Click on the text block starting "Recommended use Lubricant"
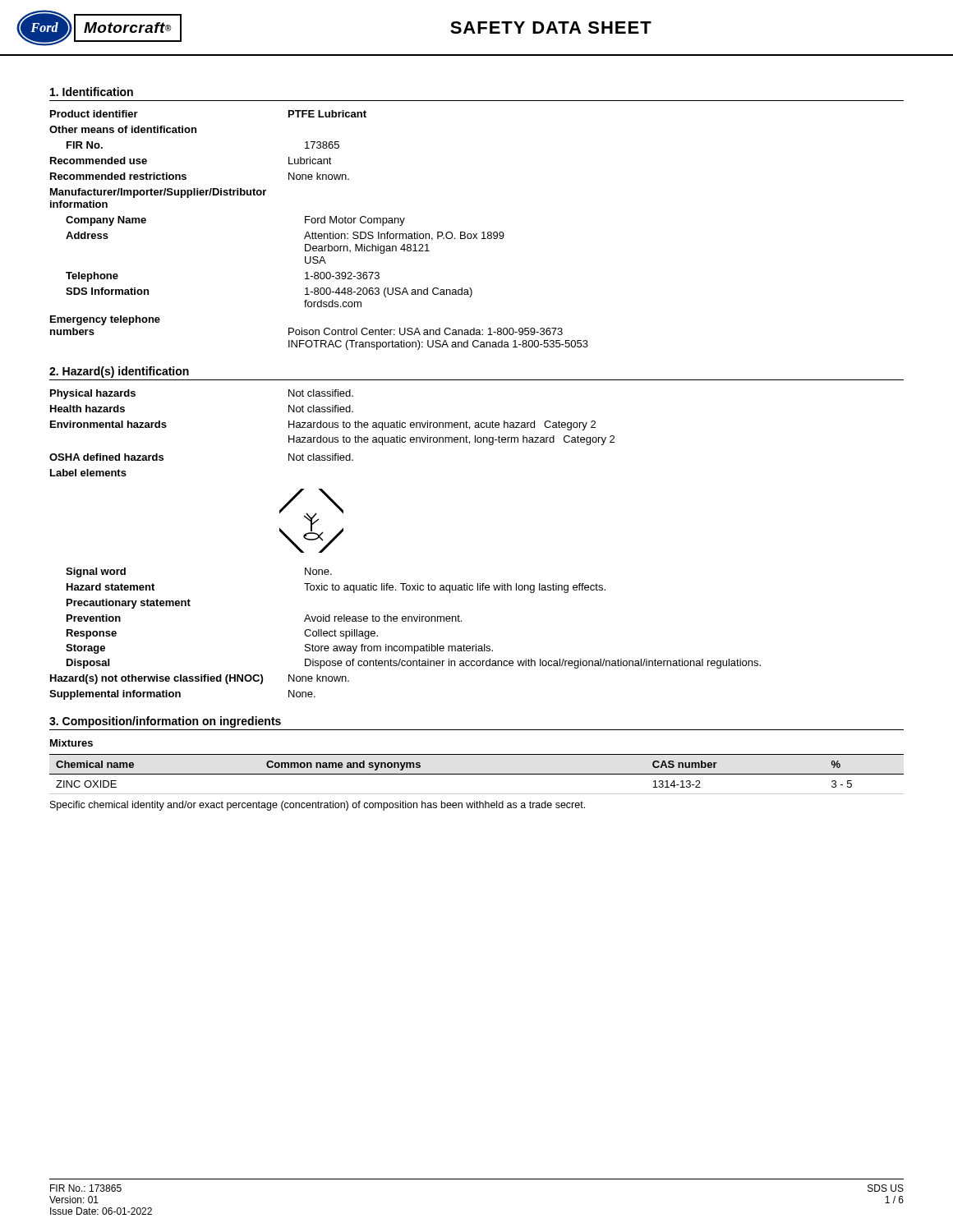The height and width of the screenshot is (1232, 953). click(97, 160)
